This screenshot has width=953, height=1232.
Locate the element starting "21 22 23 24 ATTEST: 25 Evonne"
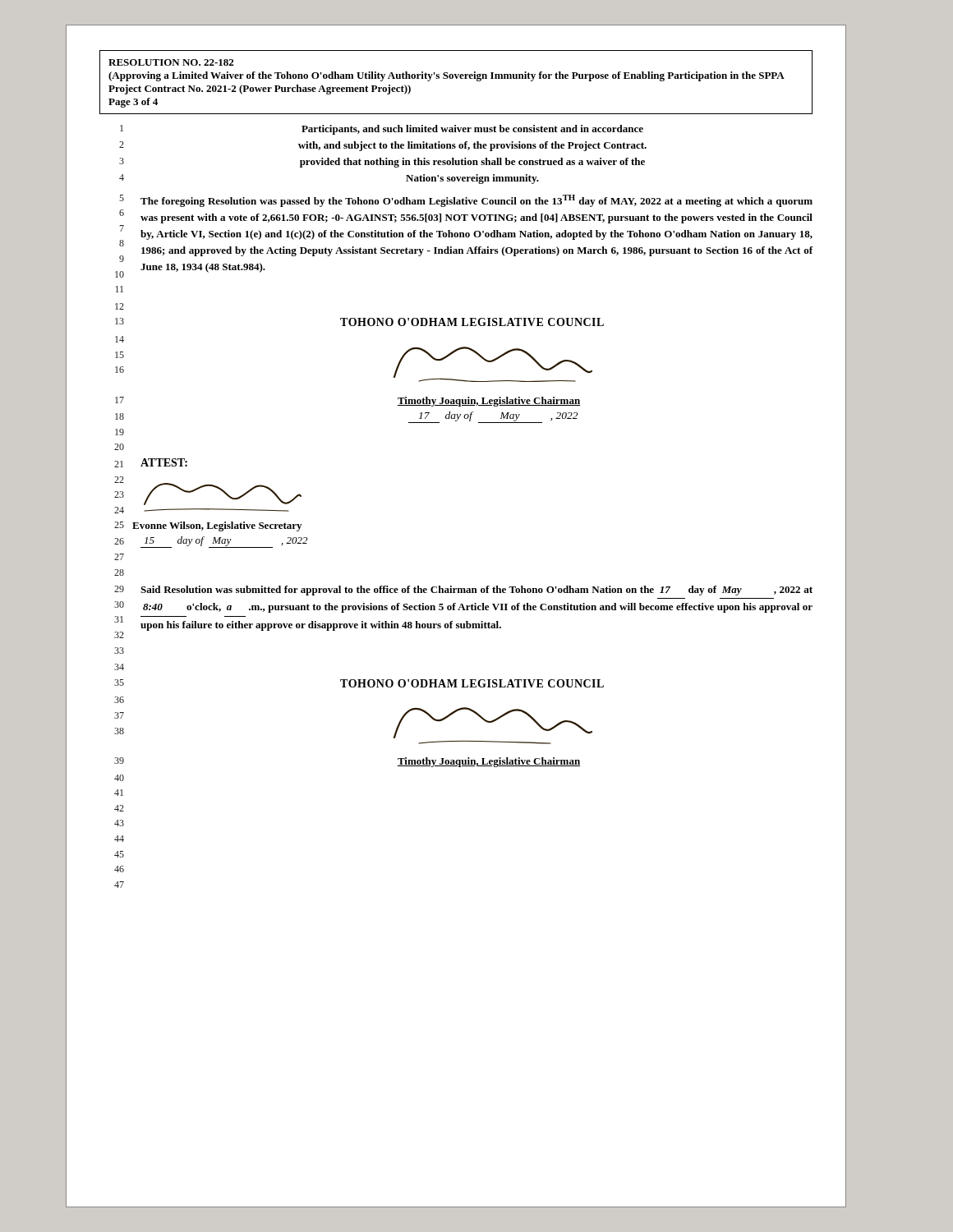point(151,463)
